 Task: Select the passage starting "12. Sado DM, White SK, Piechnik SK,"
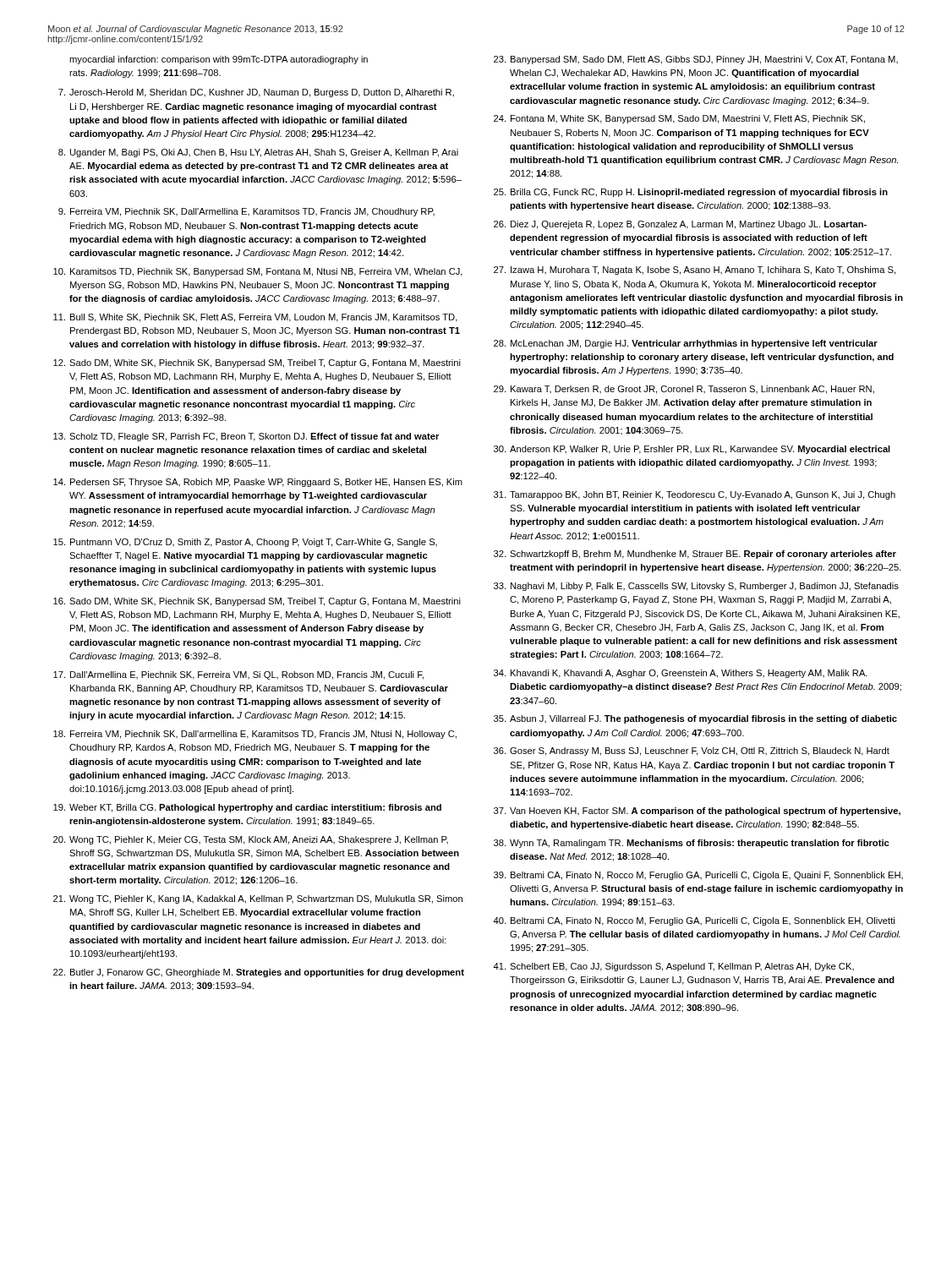[x=256, y=390]
